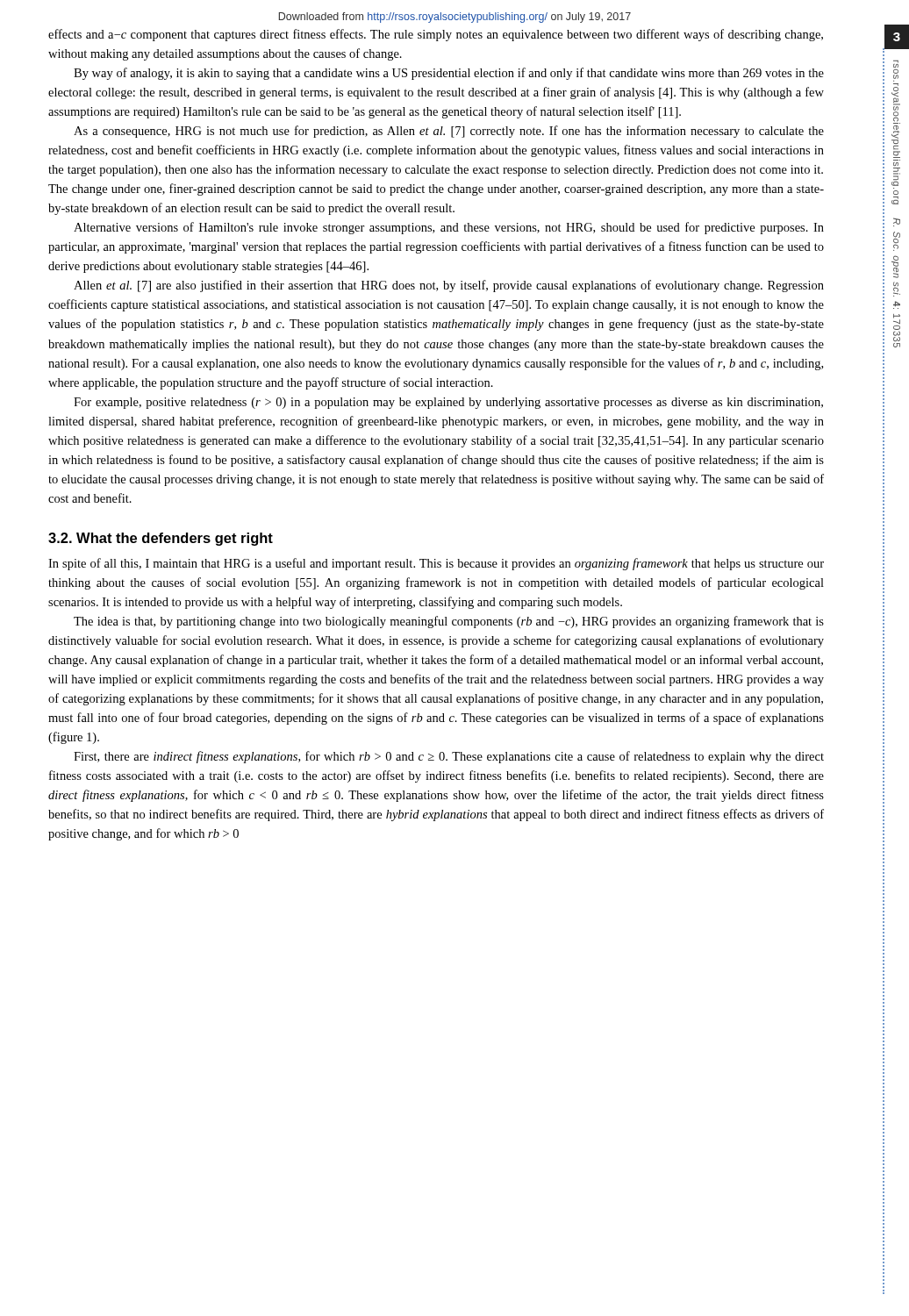Click the passage that begins "As a consequence, HRG is not much"
The image size is (909, 1316).
click(436, 170)
